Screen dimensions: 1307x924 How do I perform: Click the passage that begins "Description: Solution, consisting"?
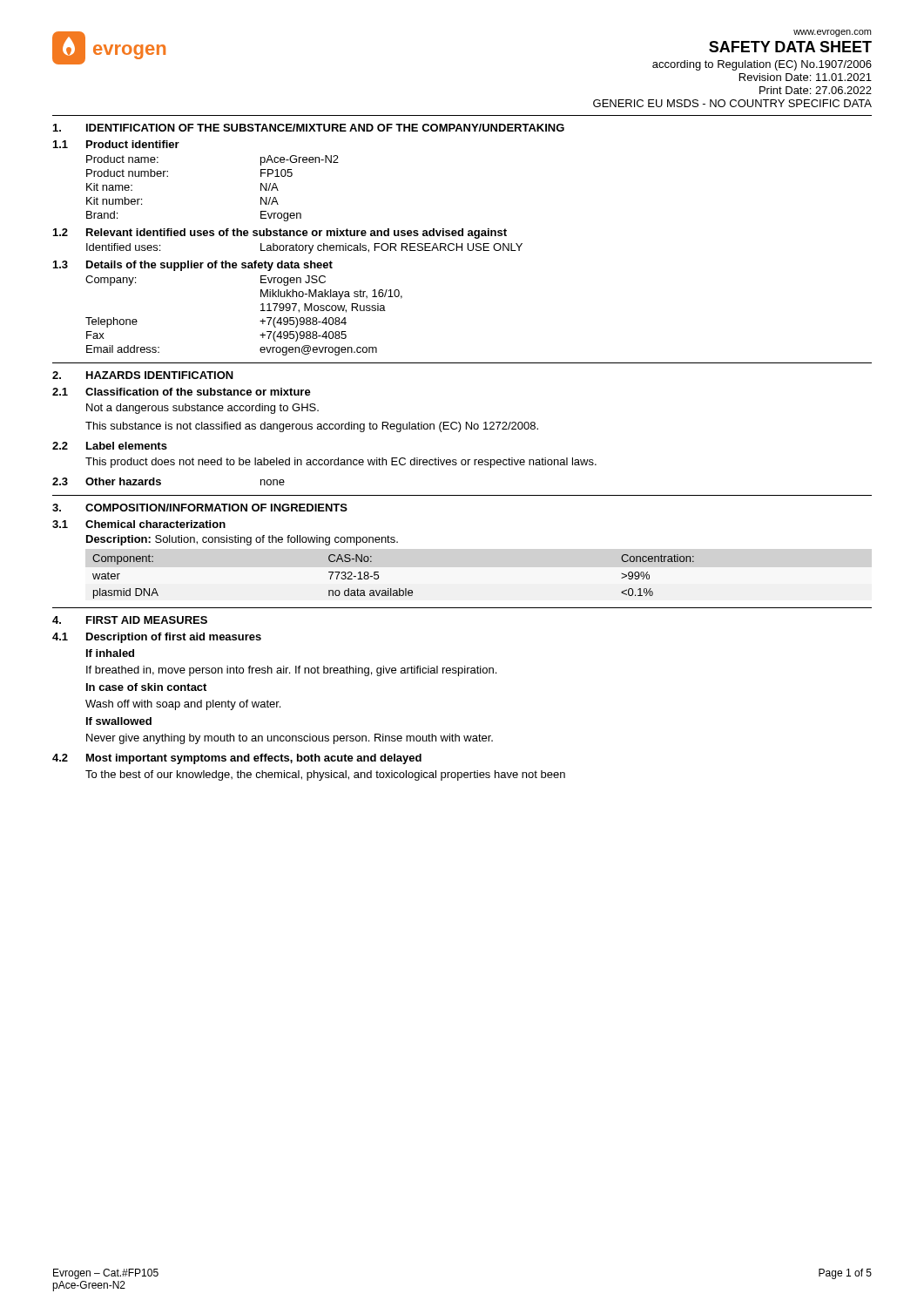click(242, 538)
